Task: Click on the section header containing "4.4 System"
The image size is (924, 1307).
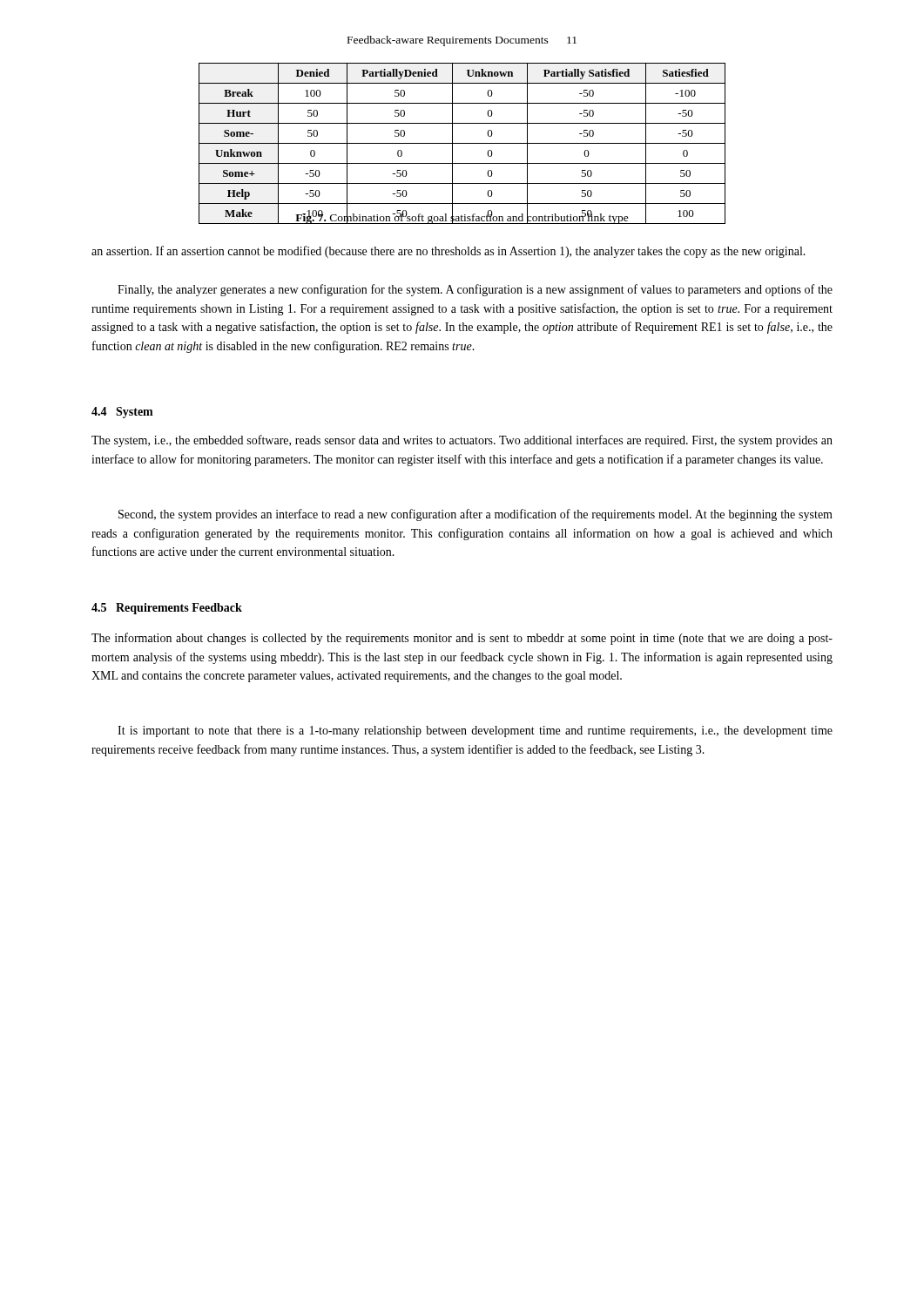Action: [122, 412]
